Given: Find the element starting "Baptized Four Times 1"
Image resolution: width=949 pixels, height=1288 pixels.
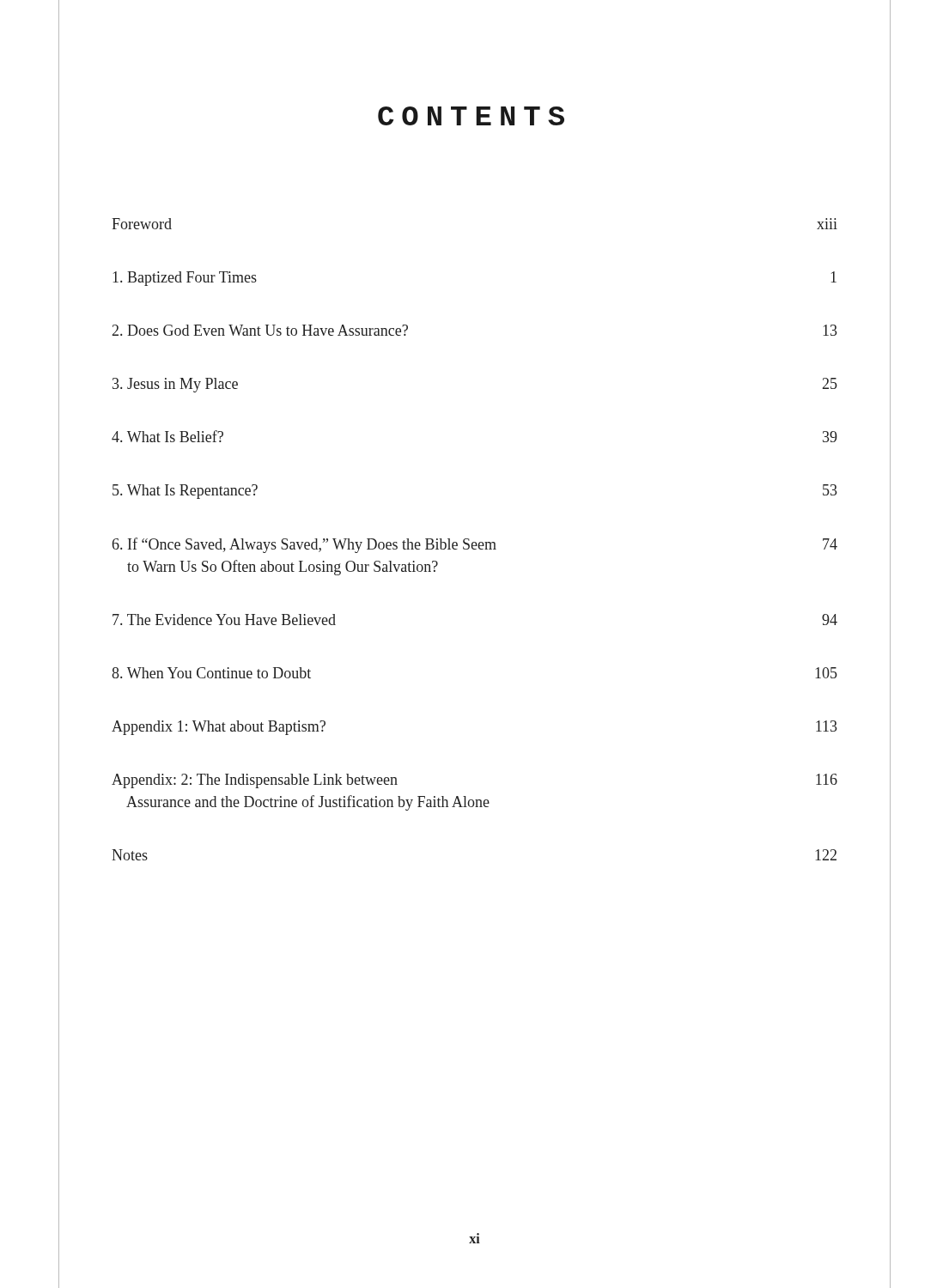Looking at the screenshot, I should [x=189, y=279].
